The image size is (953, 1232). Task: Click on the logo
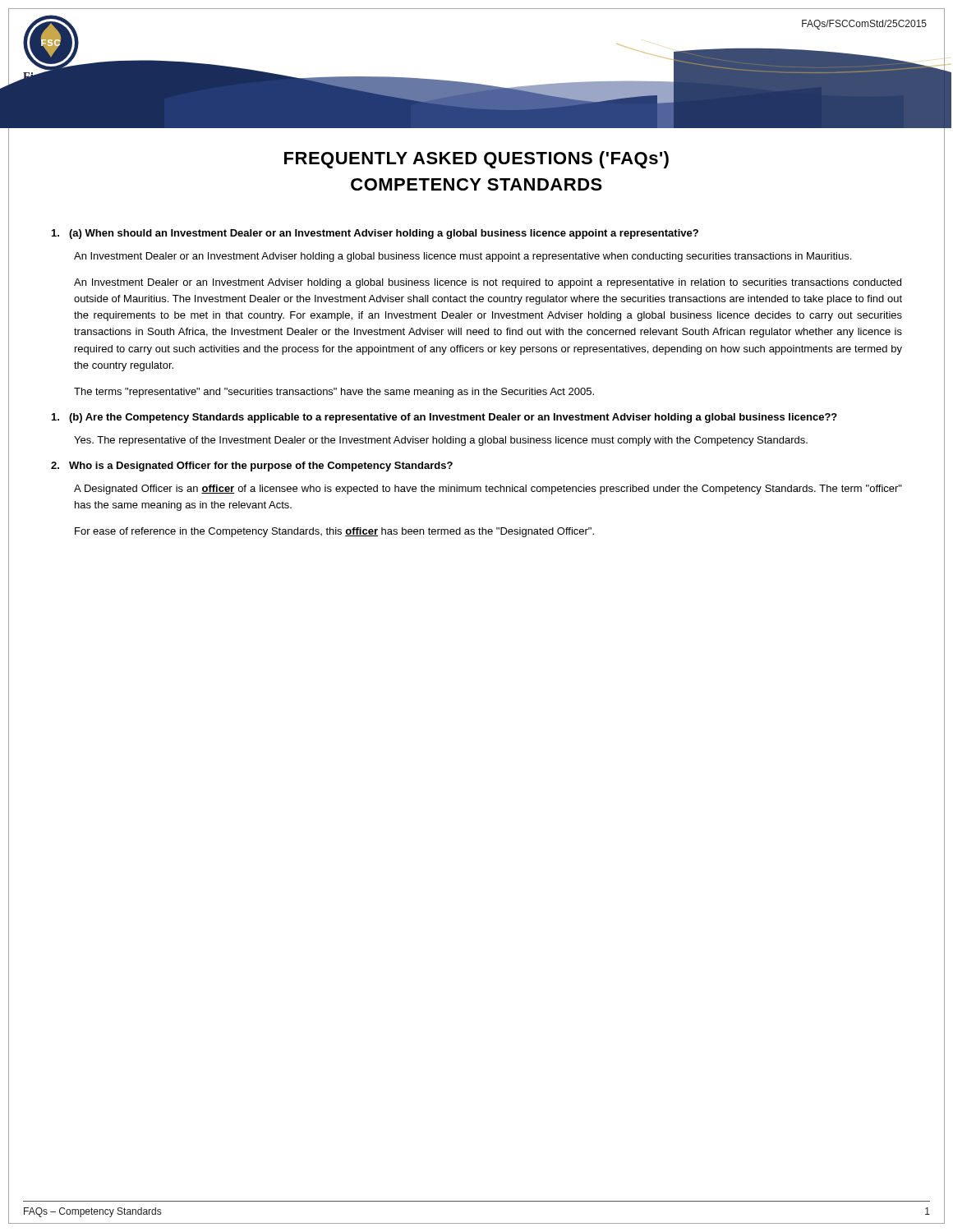(51, 44)
